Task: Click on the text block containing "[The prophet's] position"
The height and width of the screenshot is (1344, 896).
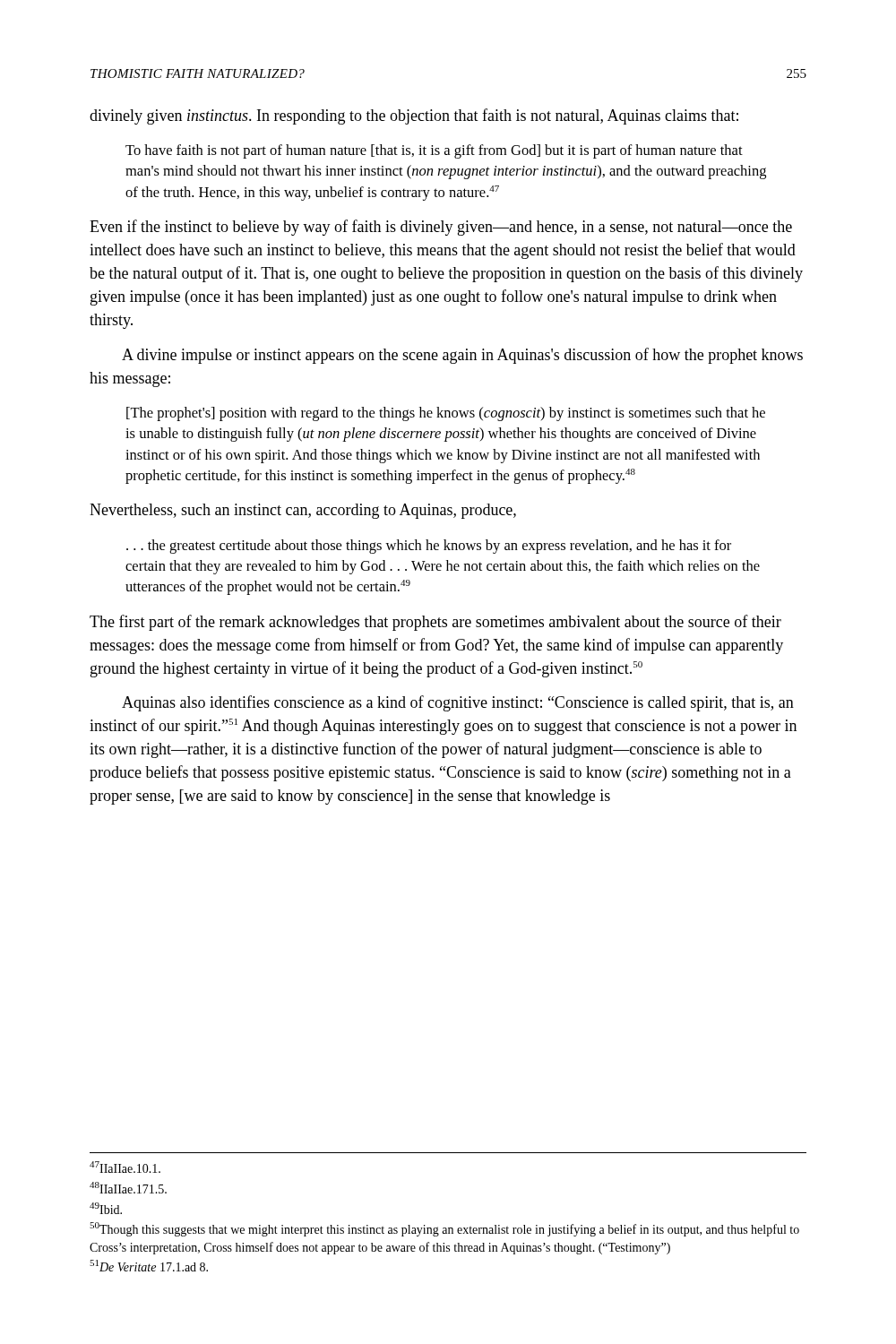Action: pyautogui.click(x=448, y=444)
